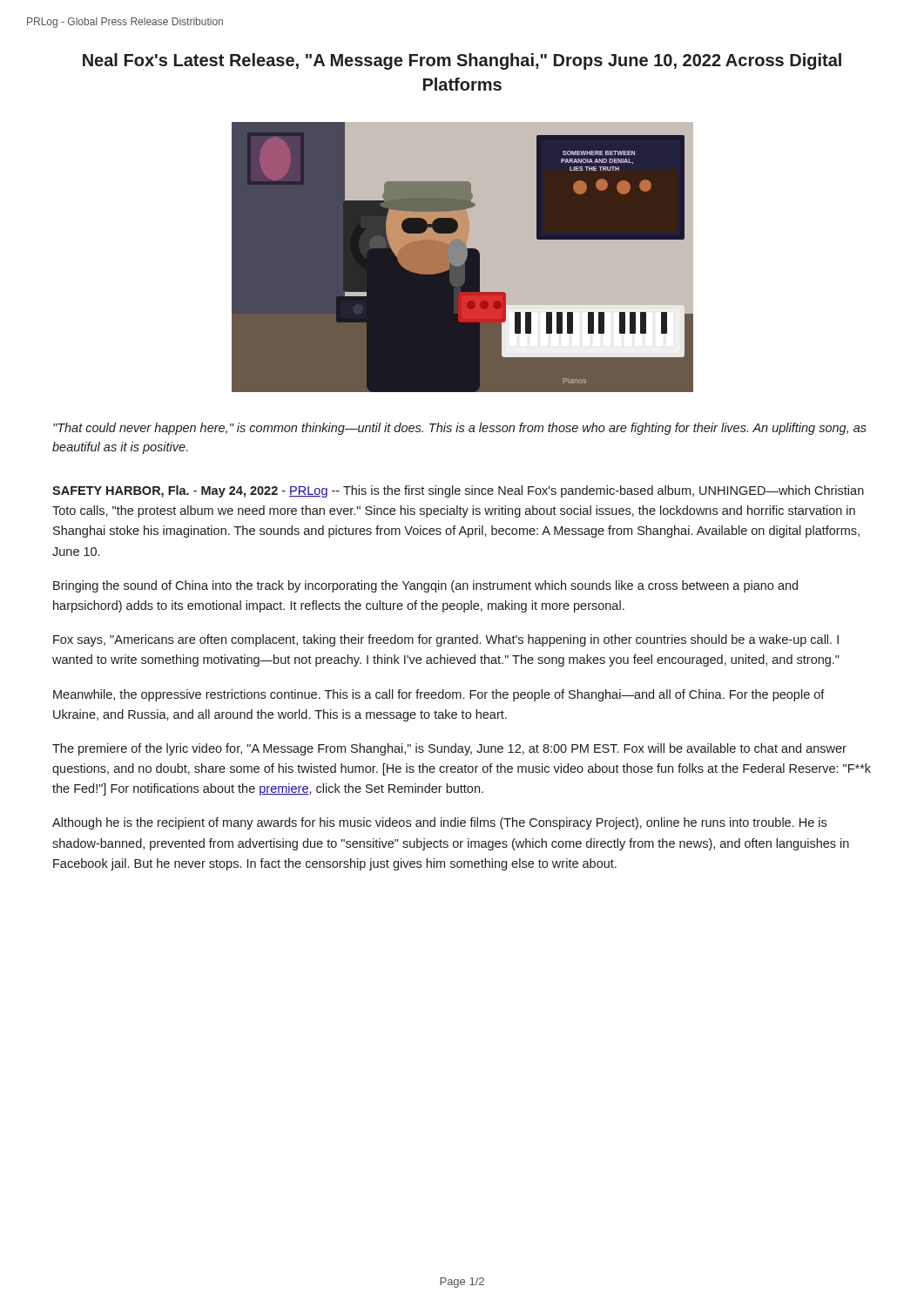Find the block on this page that starts "Meanwhile, the oppressive"
This screenshot has height=1307, width=924.
tap(438, 704)
